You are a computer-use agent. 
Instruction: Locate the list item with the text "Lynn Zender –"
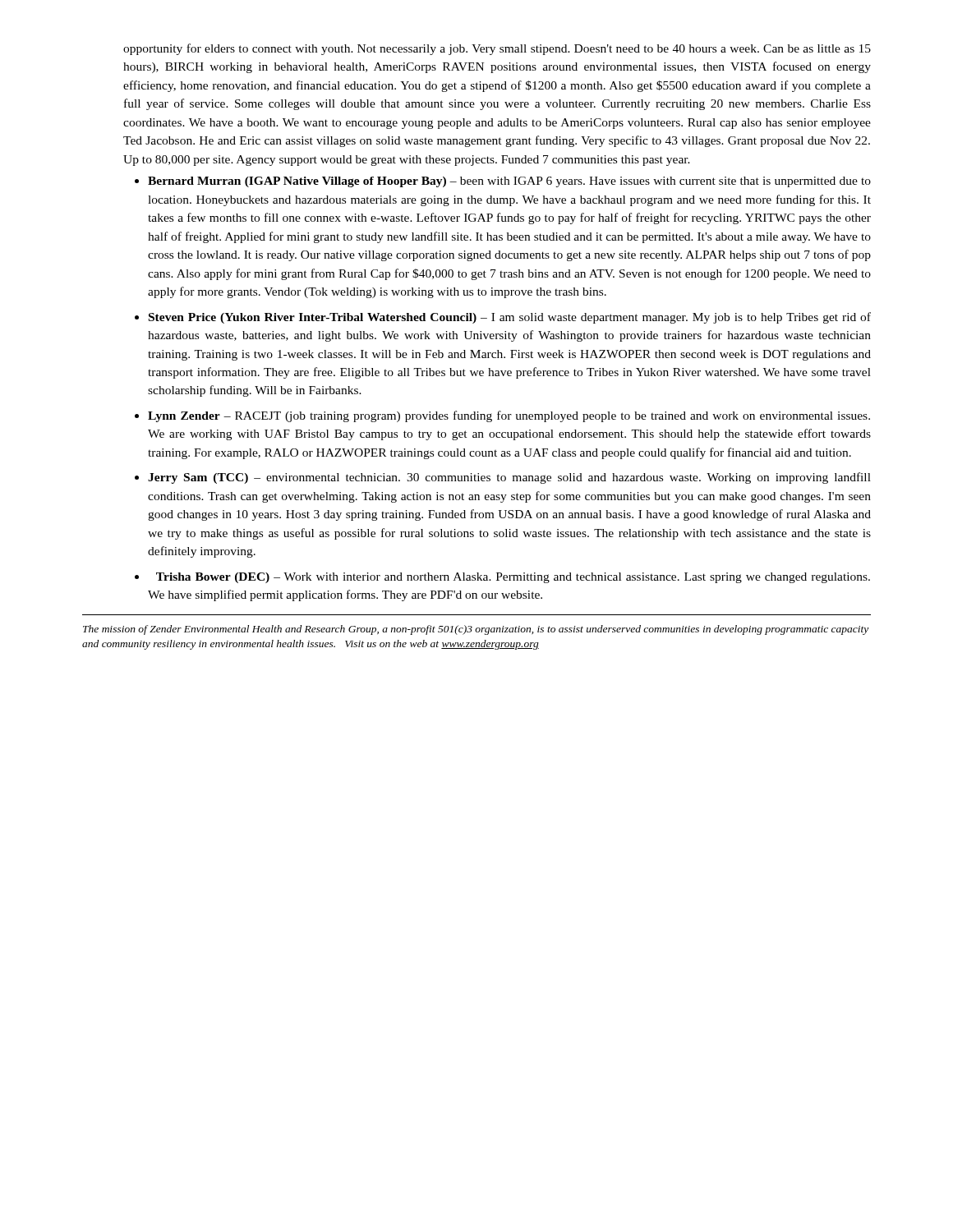pyautogui.click(x=509, y=434)
